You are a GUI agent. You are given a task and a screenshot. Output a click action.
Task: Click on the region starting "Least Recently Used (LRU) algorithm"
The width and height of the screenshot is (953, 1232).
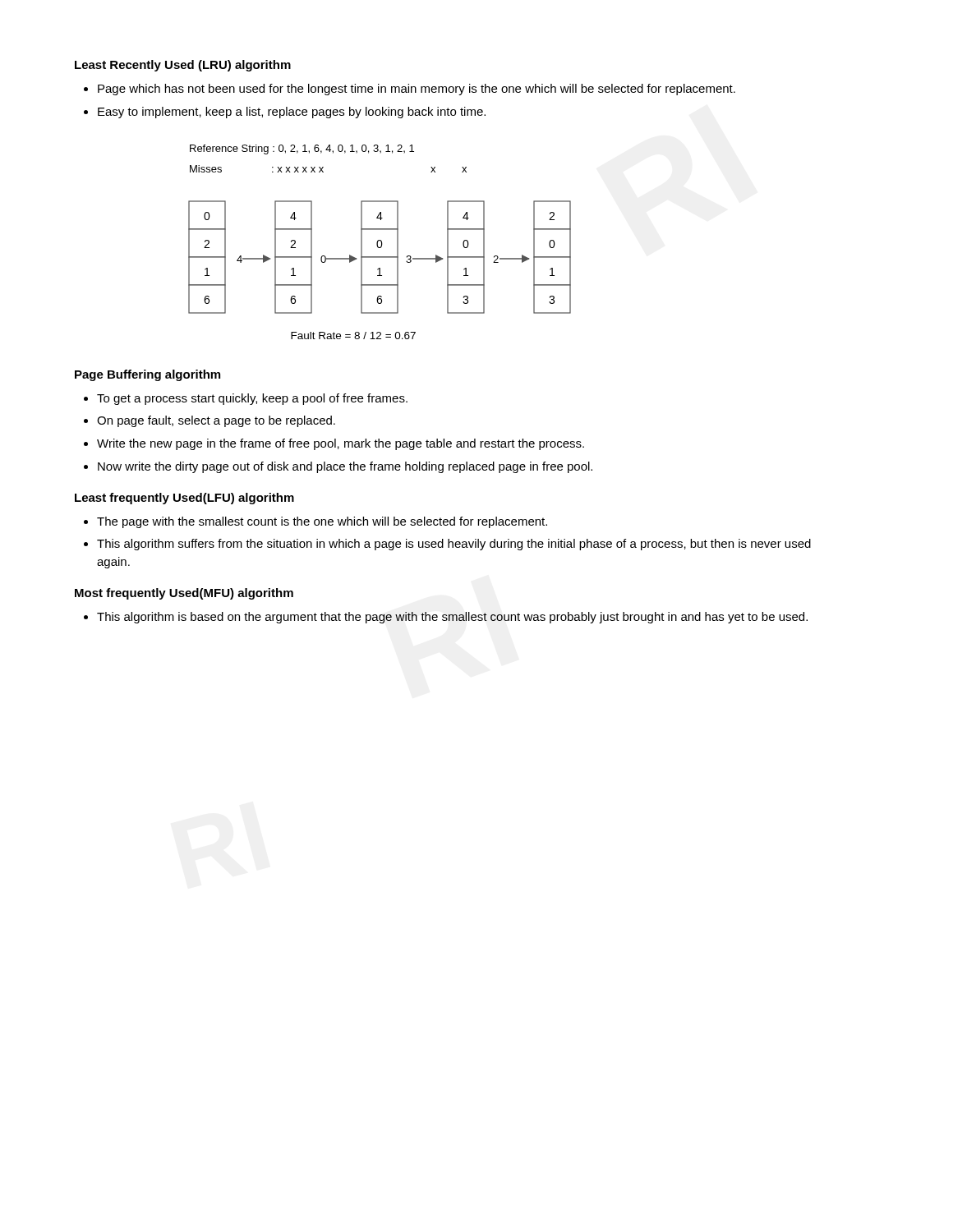[182, 64]
